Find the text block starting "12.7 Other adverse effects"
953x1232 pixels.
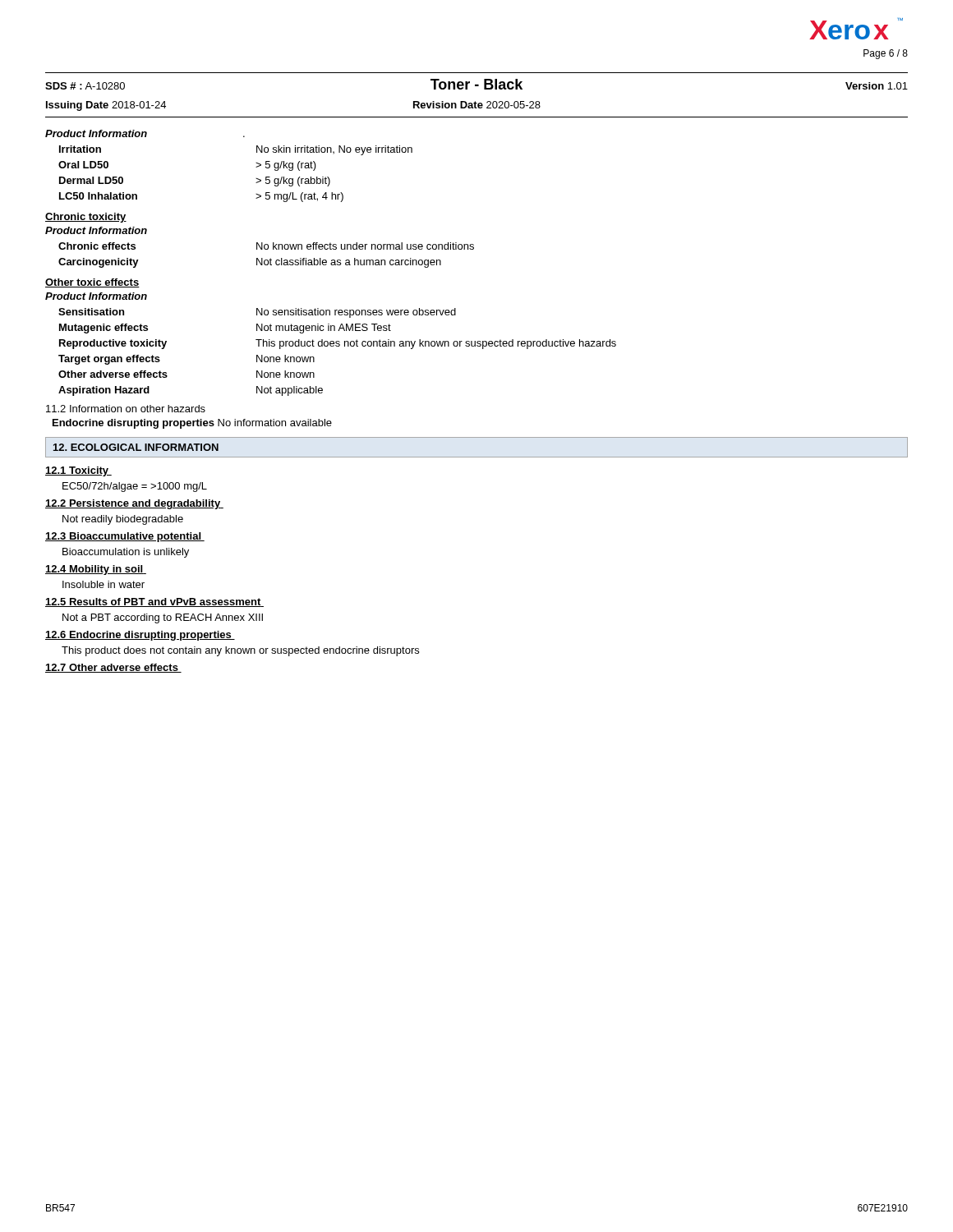point(113,667)
